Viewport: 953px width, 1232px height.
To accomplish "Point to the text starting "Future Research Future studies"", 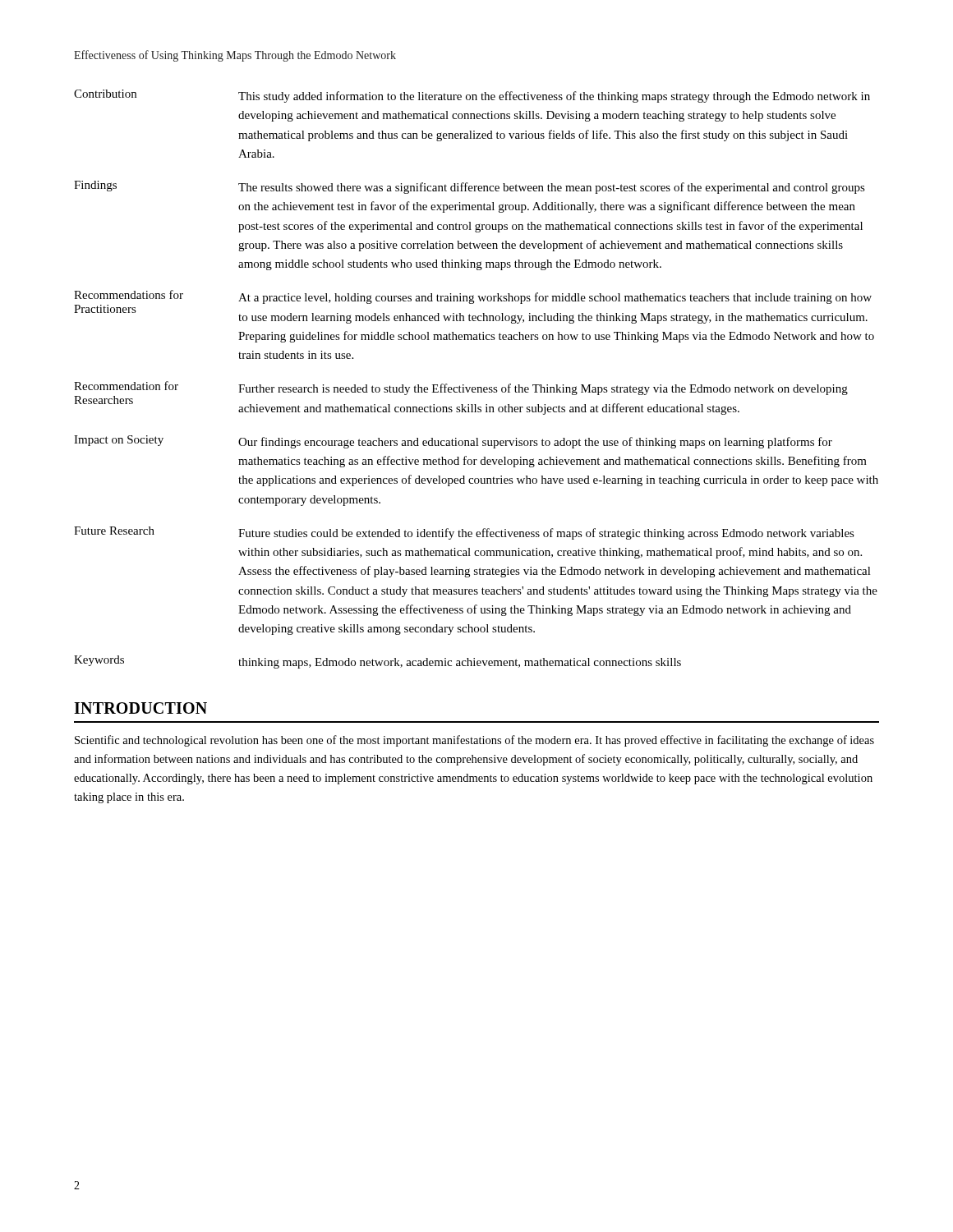I will pyautogui.click(x=476, y=581).
